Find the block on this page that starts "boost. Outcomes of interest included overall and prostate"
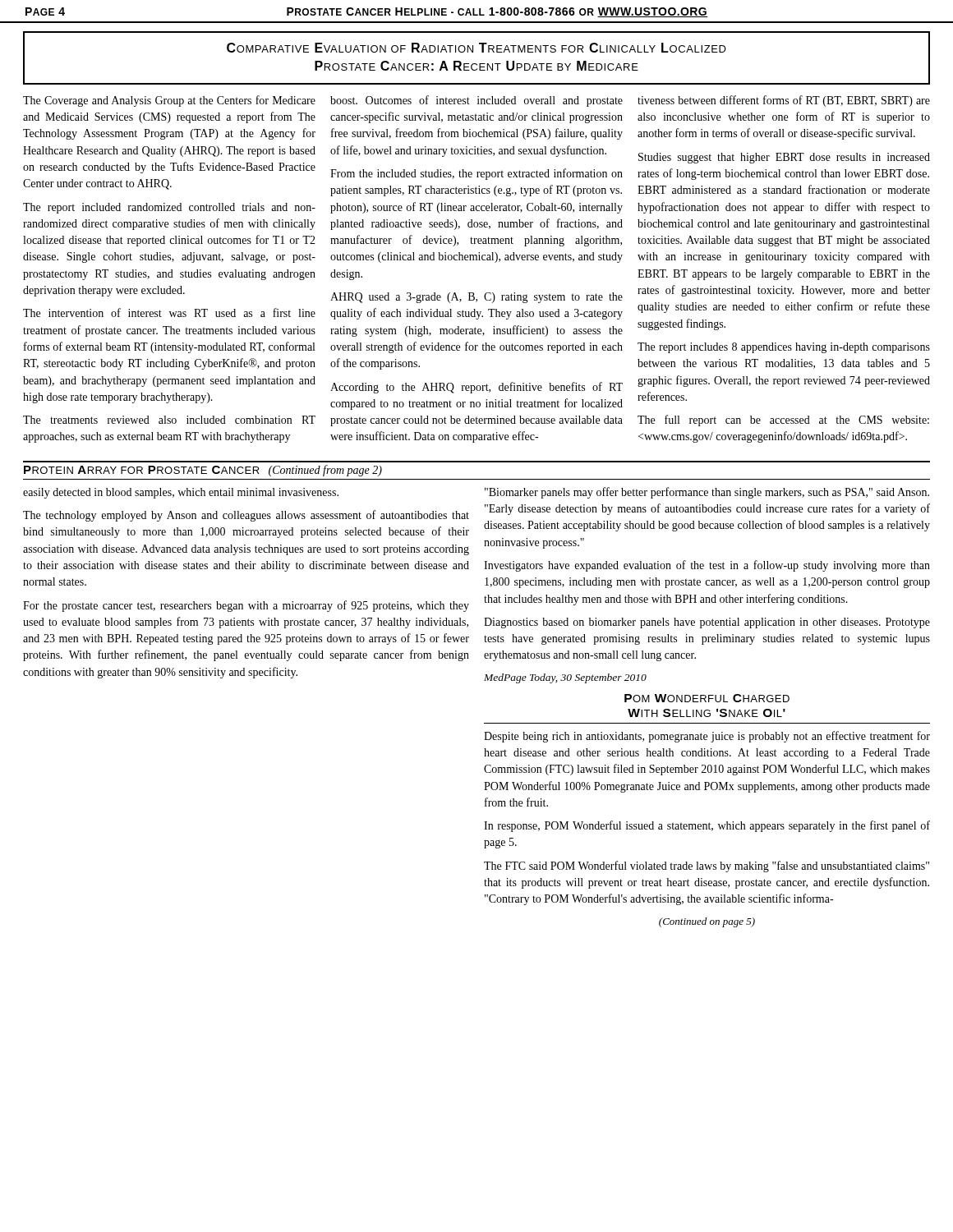Viewport: 953px width, 1232px height. (x=476, y=269)
